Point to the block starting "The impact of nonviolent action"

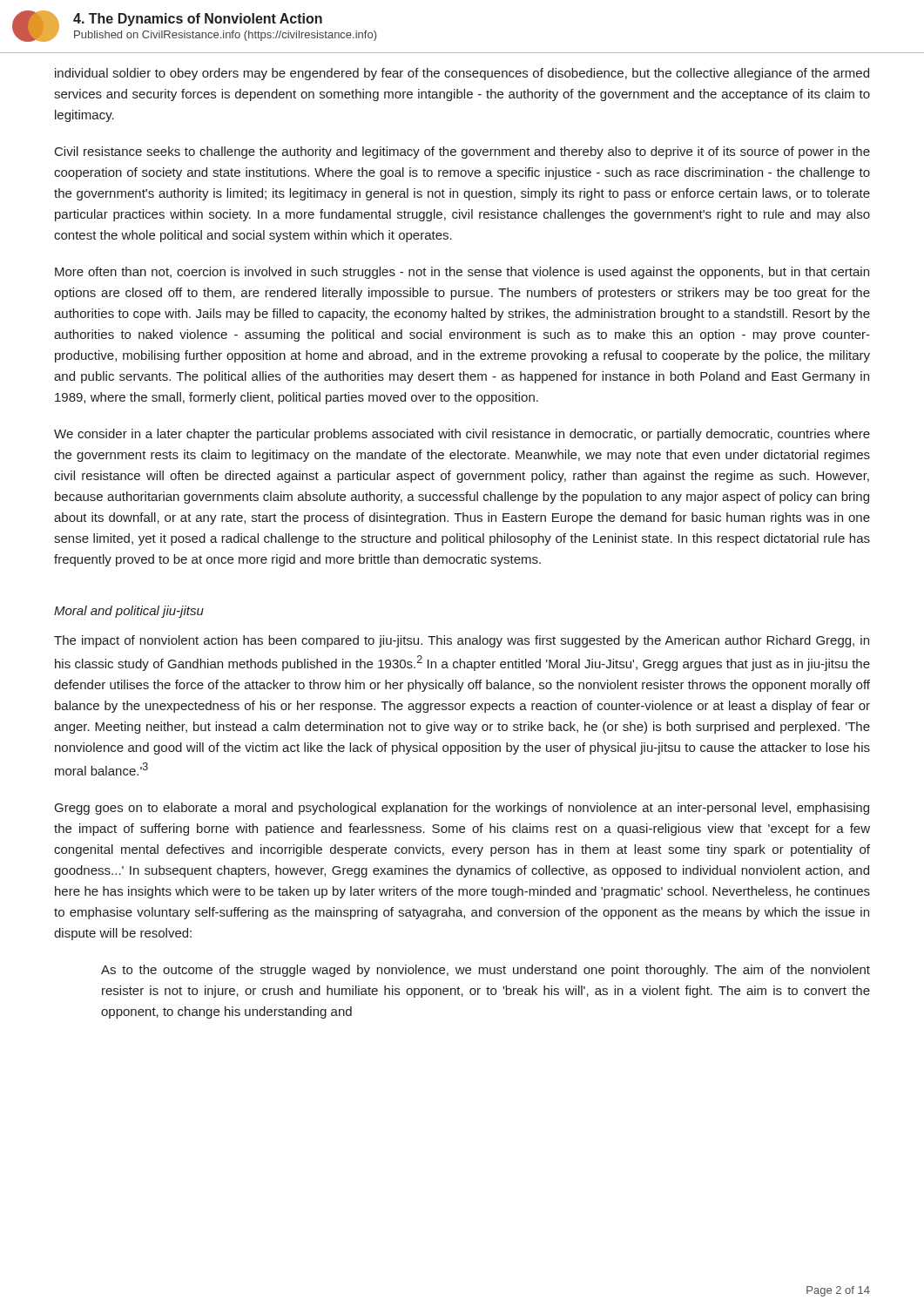pyautogui.click(x=462, y=705)
